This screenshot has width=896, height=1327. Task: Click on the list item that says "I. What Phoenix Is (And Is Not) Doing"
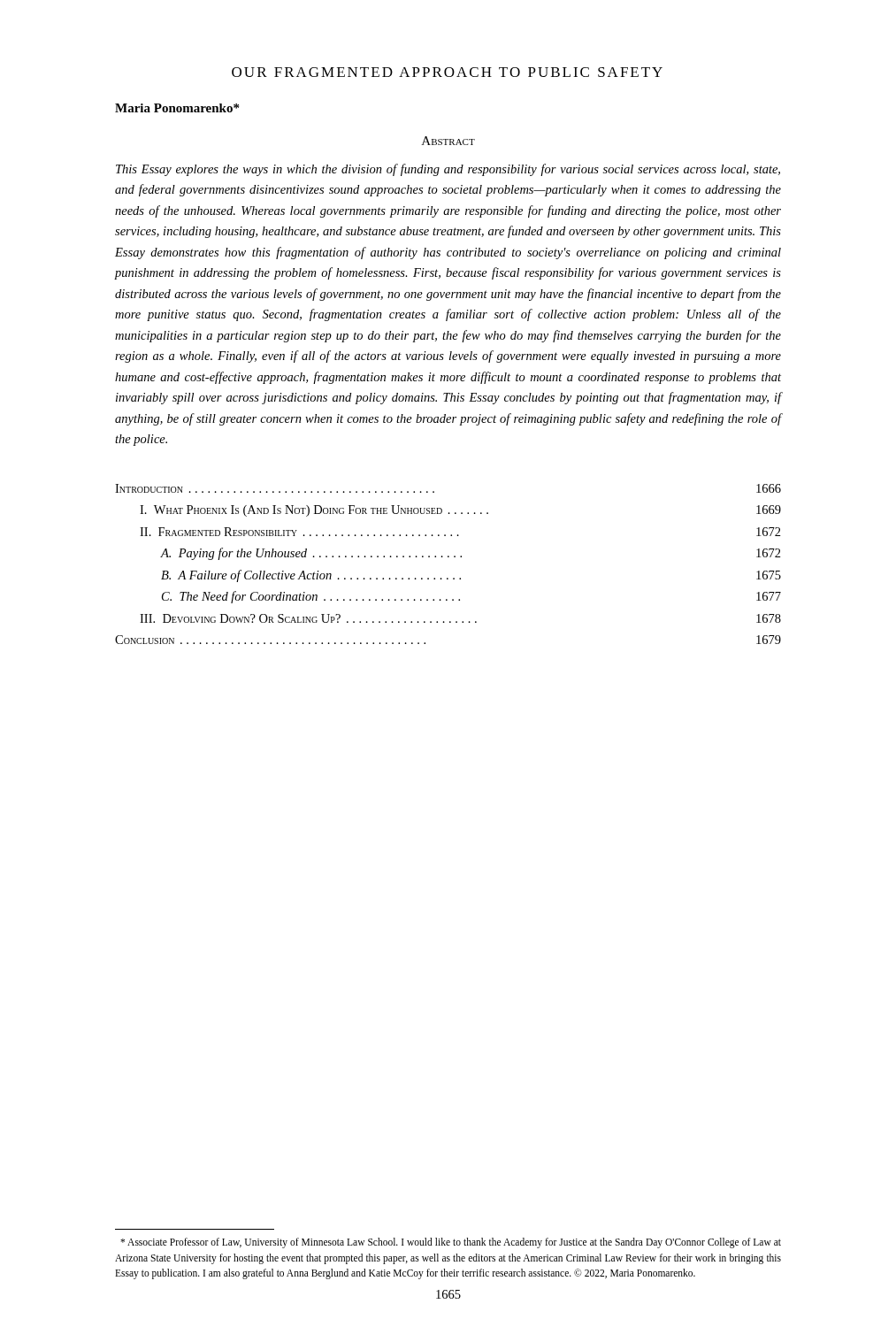(x=460, y=510)
